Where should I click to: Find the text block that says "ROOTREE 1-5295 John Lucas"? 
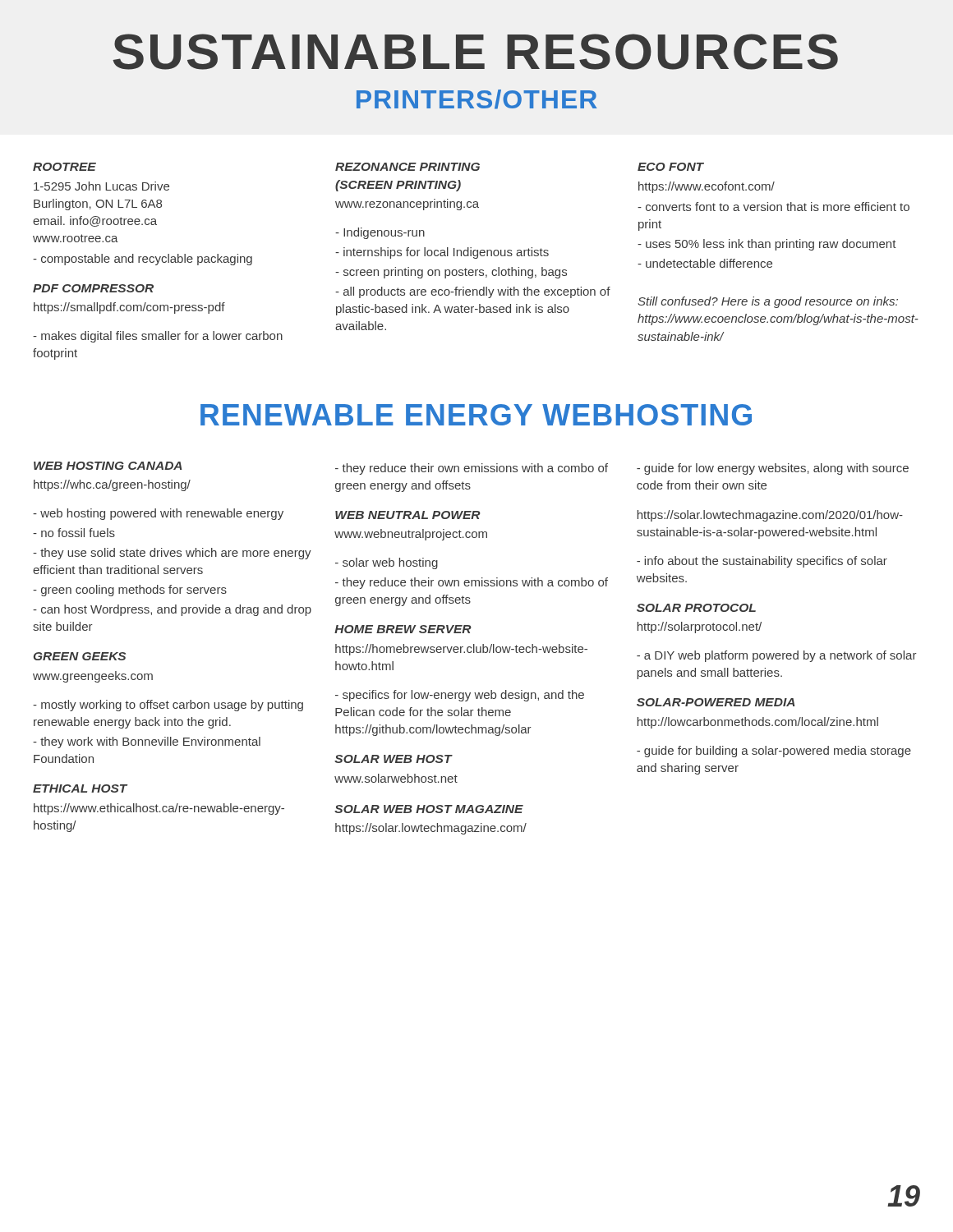174,260
